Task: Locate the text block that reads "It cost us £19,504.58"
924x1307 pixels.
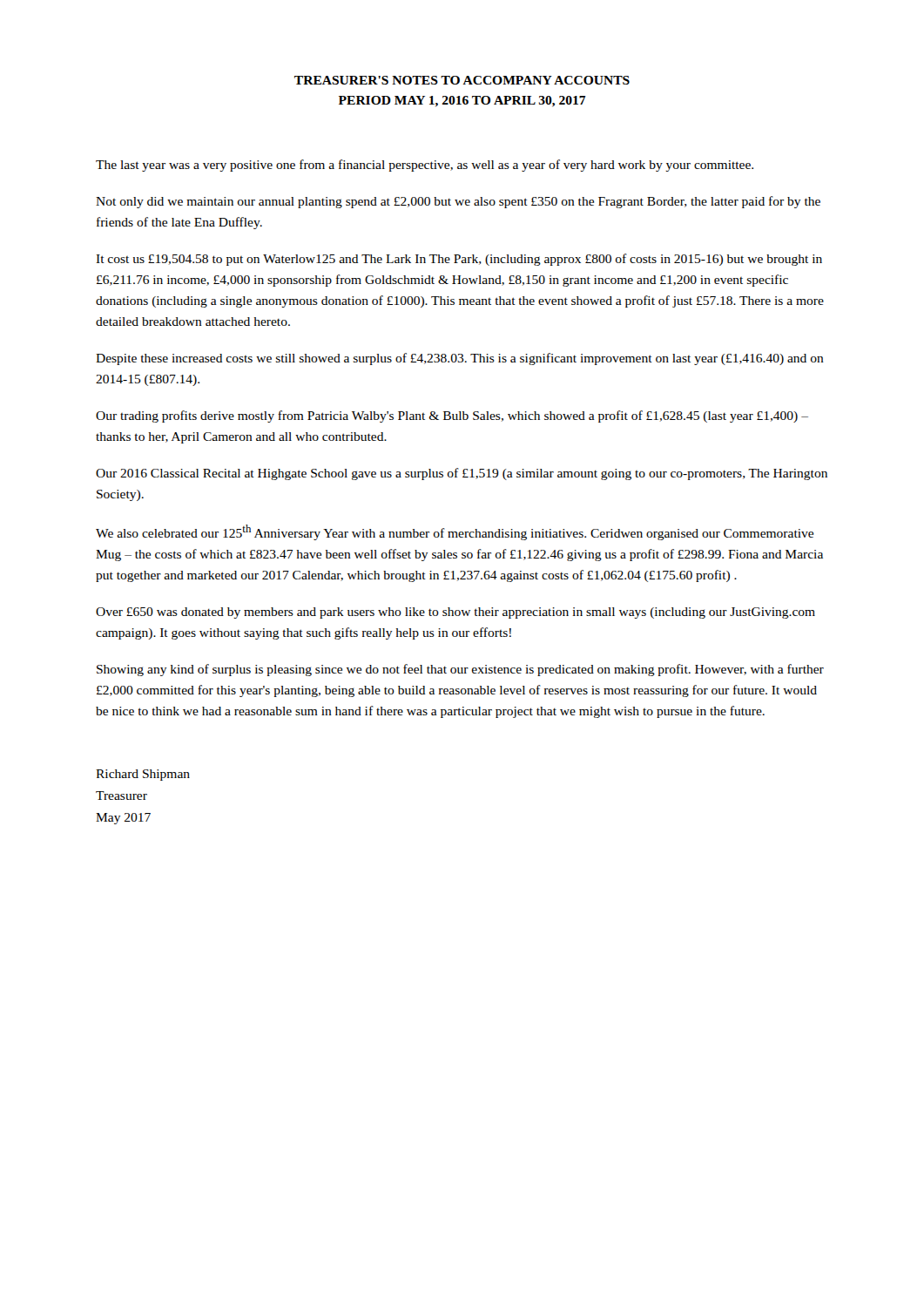Action: coord(460,289)
